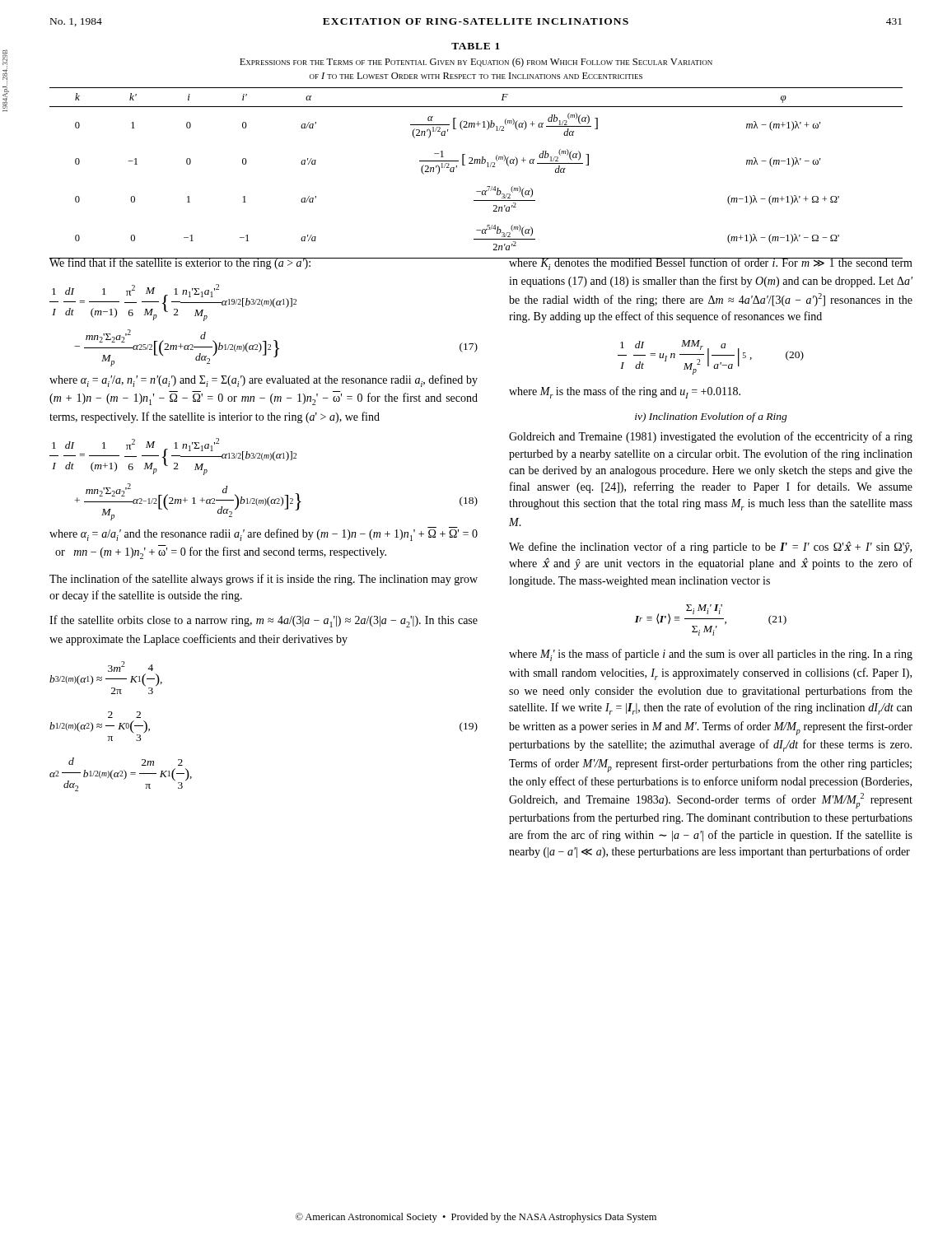The width and height of the screenshot is (952, 1235).
Task: Click on the table containing "( m −1)λ"
Action: click(476, 173)
